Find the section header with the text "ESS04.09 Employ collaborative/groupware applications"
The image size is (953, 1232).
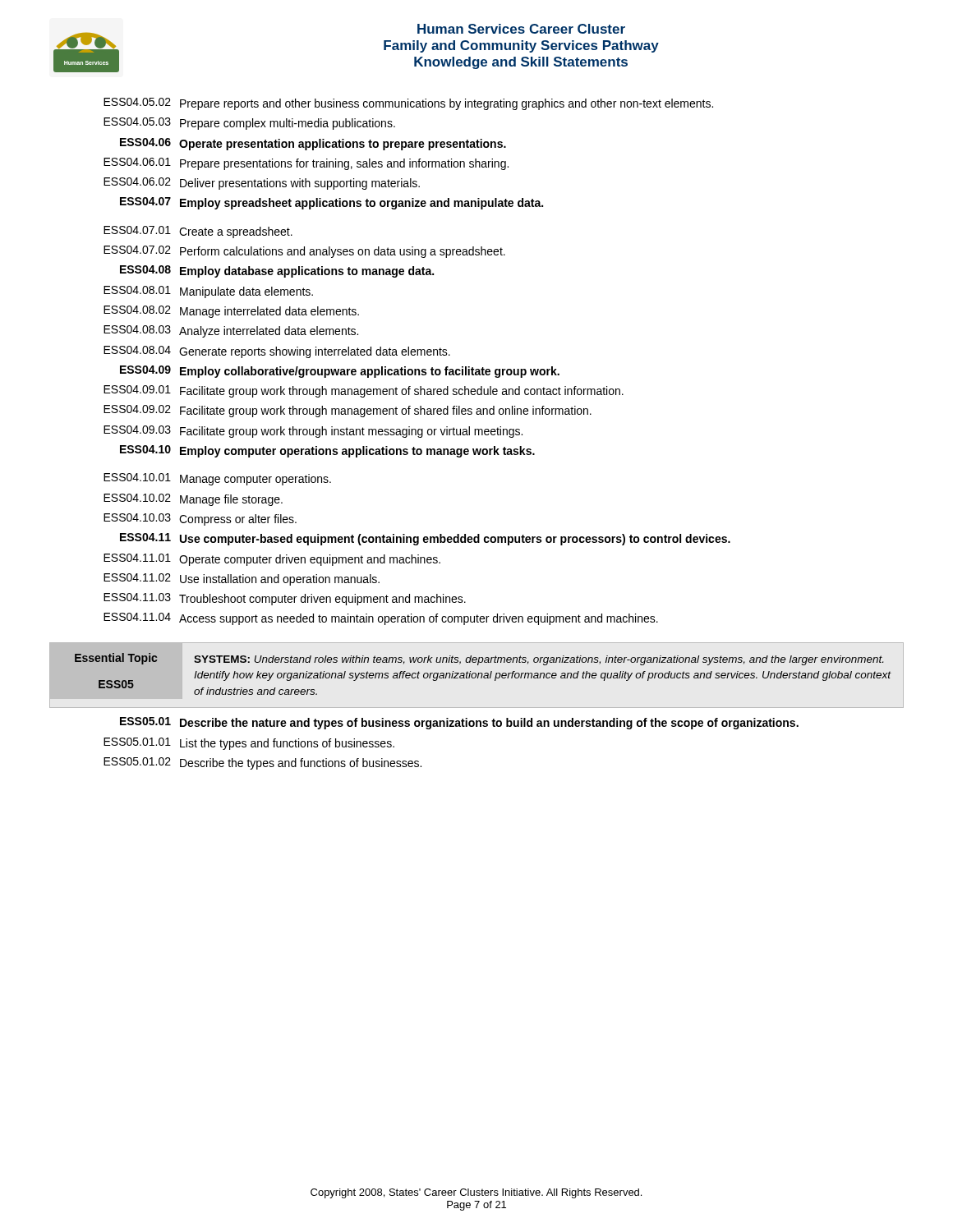476,370
